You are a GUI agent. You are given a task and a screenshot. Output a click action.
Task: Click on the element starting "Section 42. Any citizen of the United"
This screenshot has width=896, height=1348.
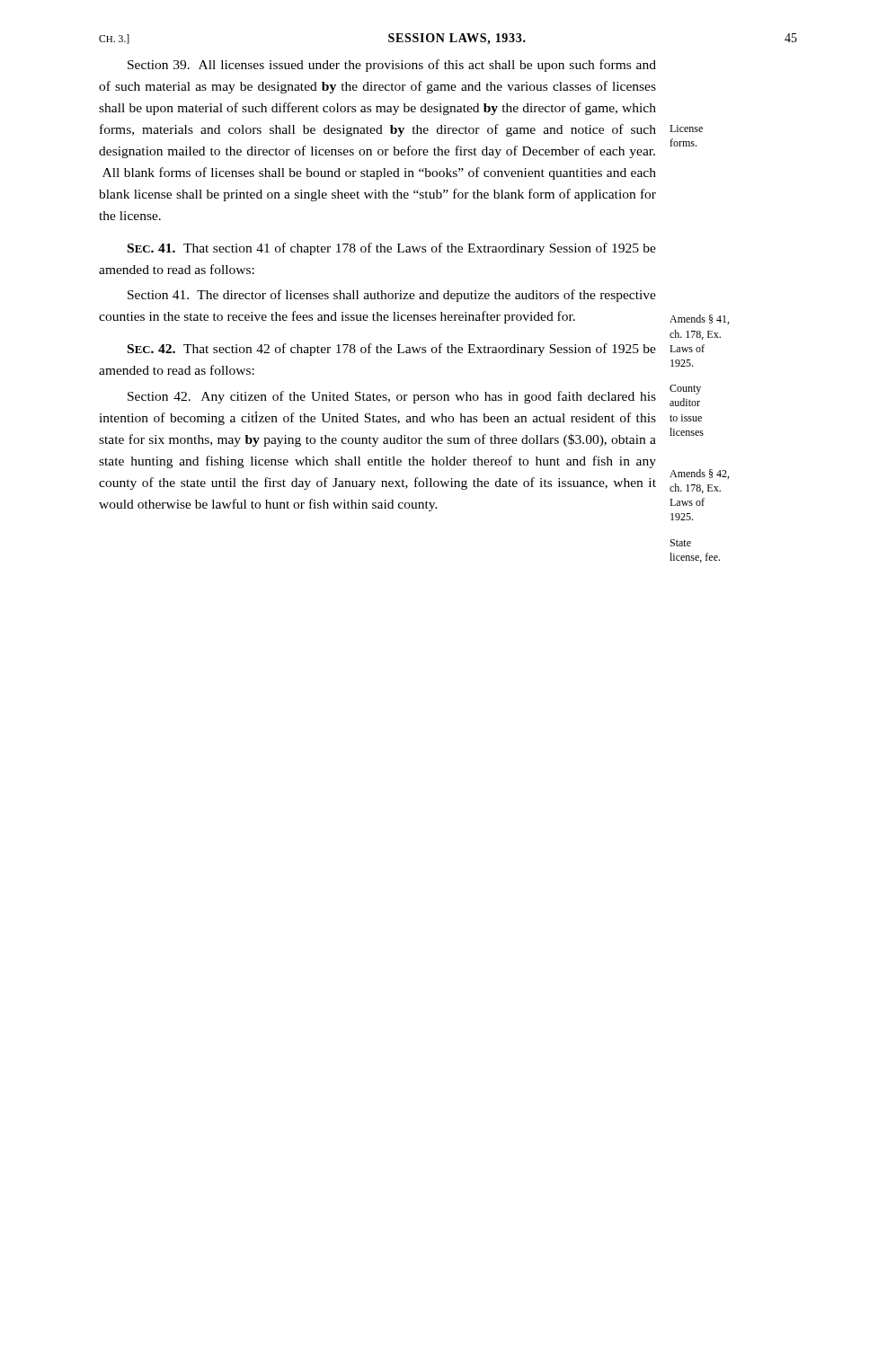(377, 450)
